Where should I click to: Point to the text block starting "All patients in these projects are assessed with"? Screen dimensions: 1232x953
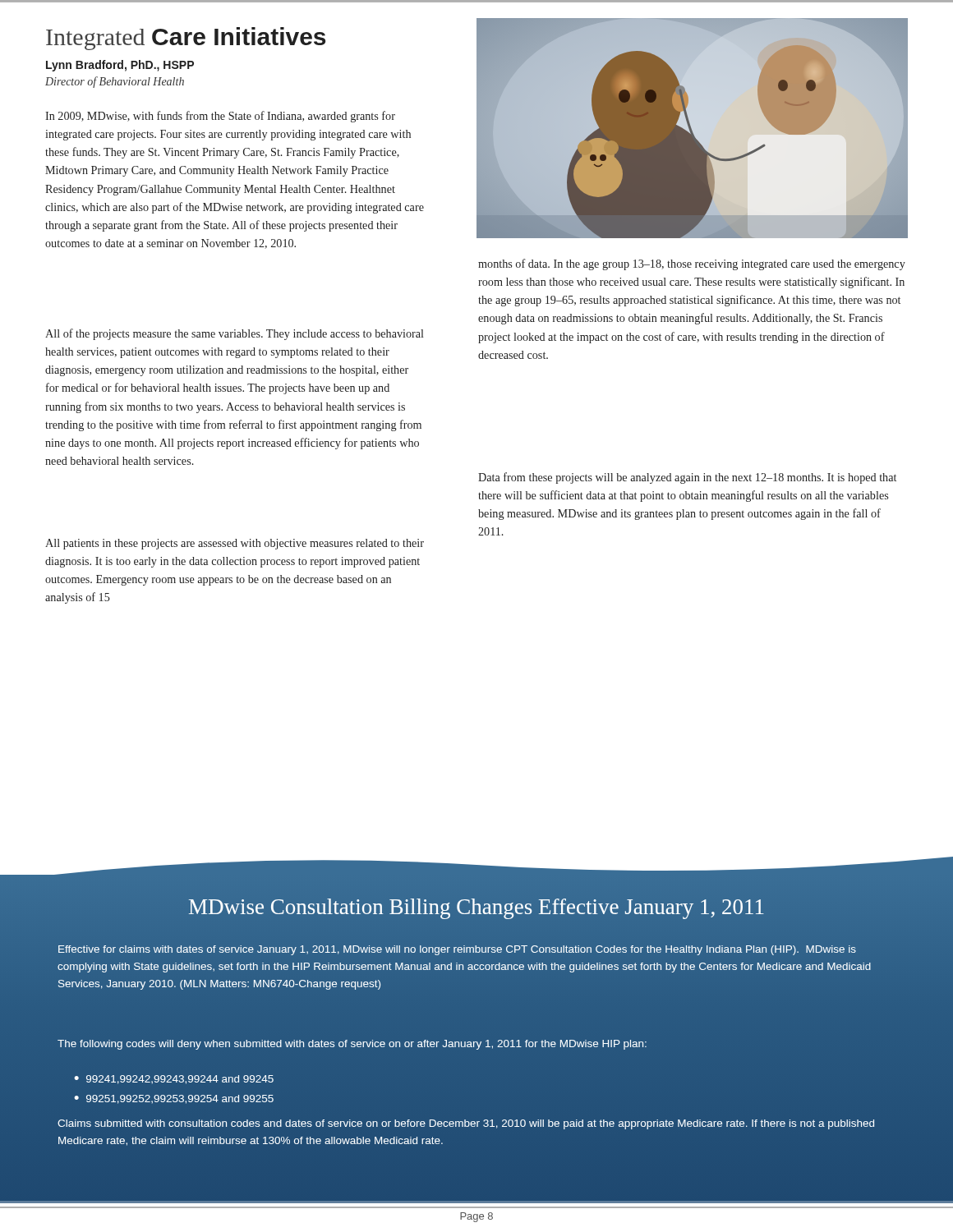click(x=235, y=570)
